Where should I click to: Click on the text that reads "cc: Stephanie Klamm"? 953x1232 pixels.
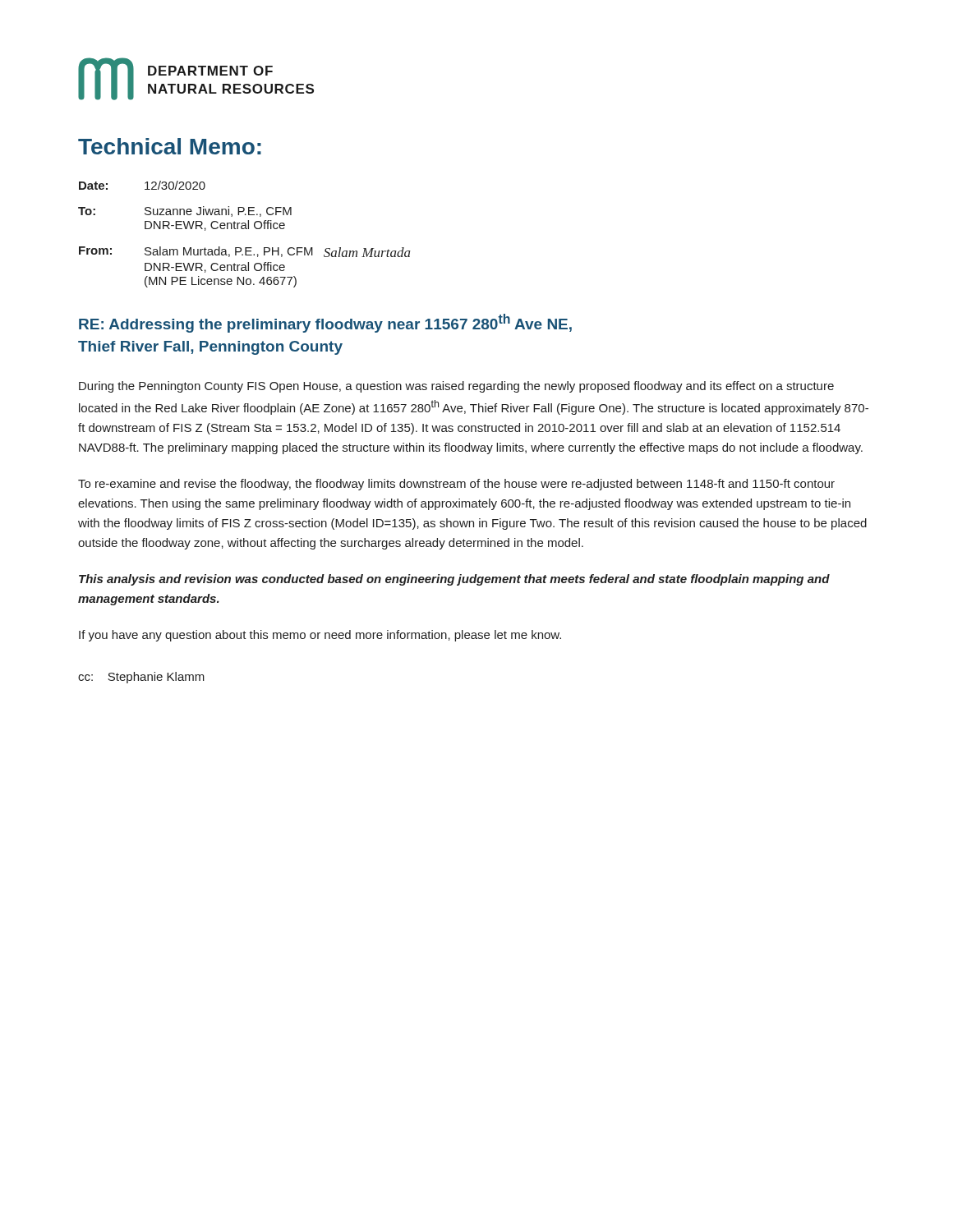pos(141,676)
